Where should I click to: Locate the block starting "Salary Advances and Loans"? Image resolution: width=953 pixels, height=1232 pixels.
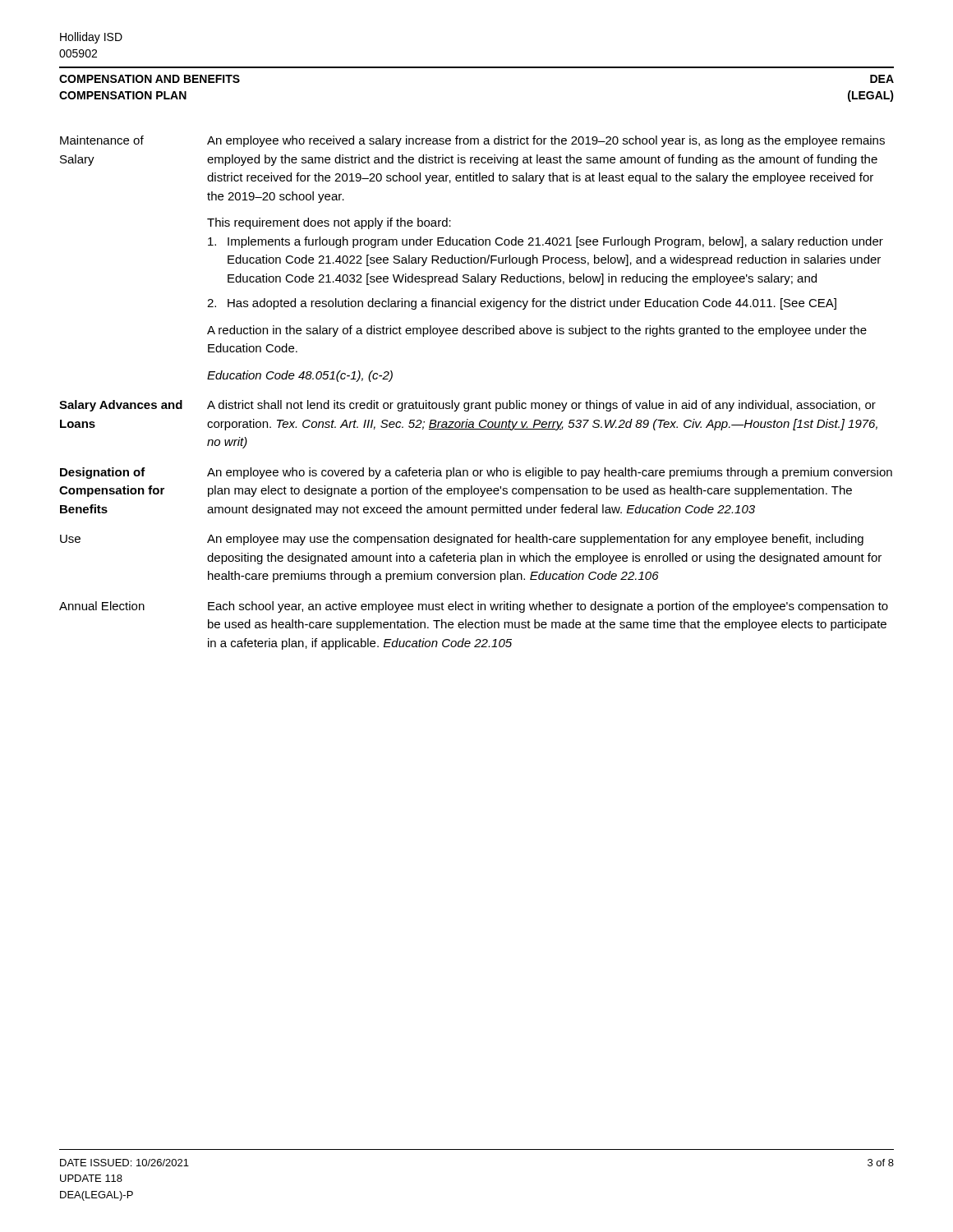pos(121,414)
